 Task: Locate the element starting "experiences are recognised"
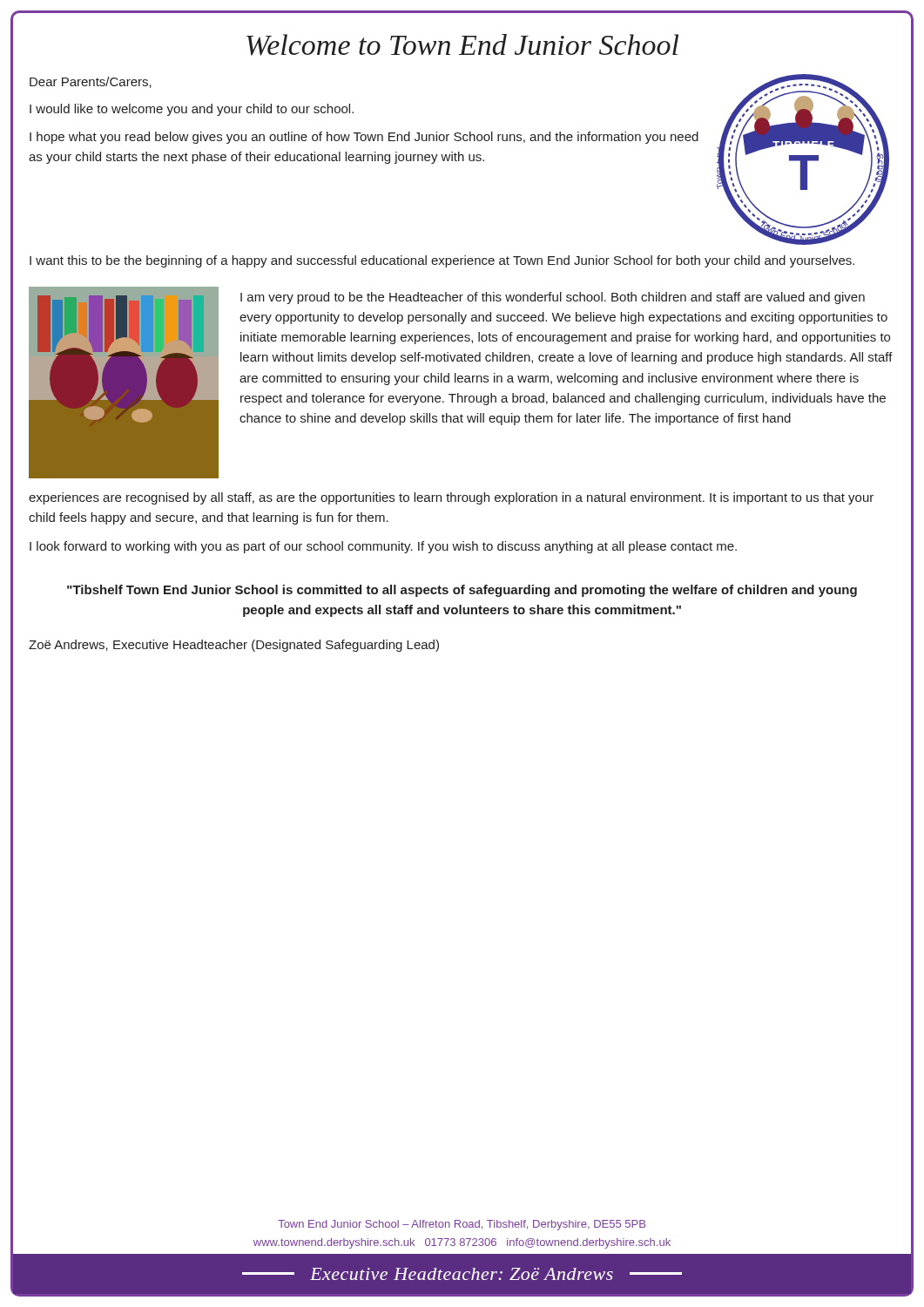pyautogui.click(x=451, y=507)
